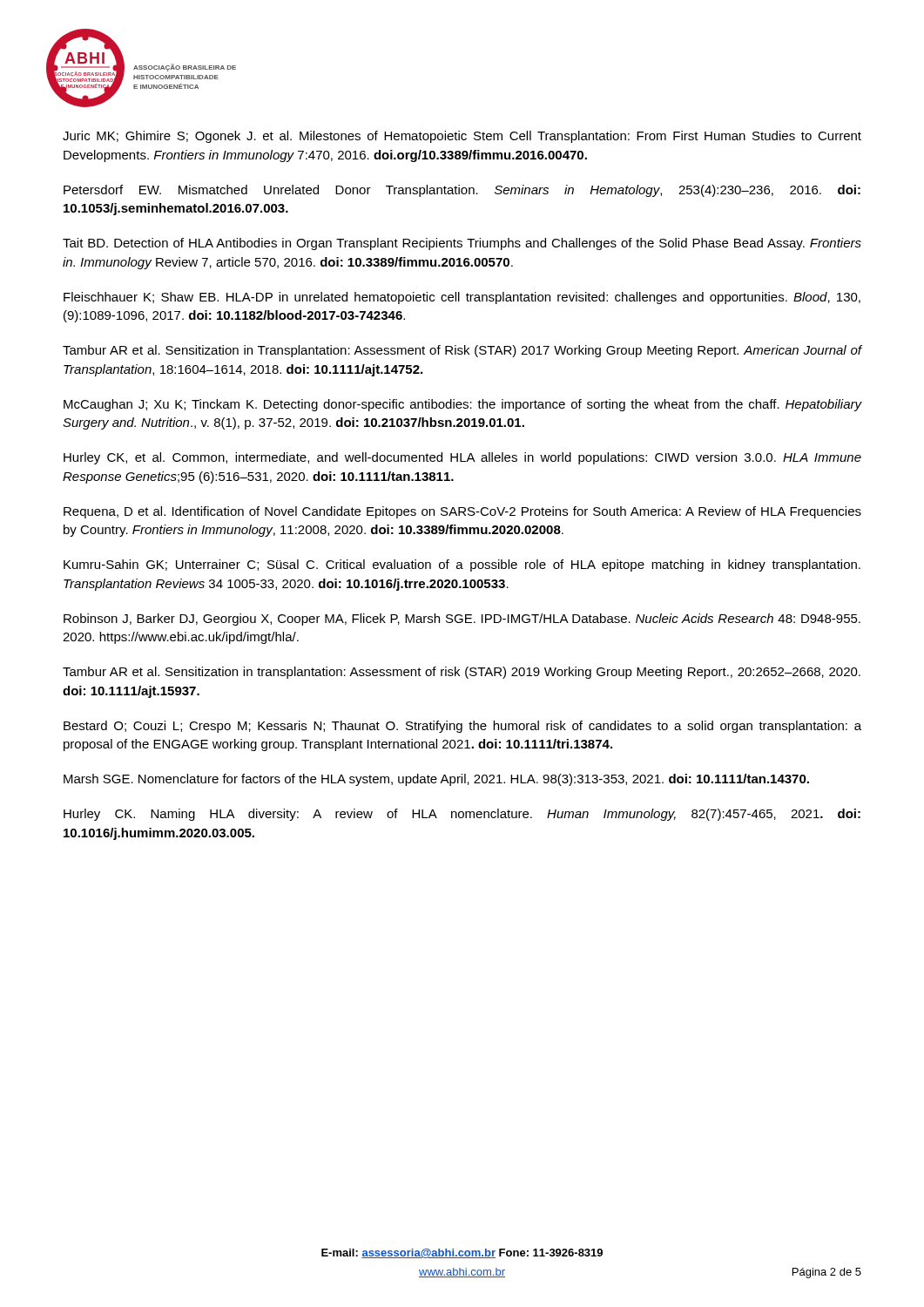Find the block on this page that starts "Tambur AR et al. Sensitization in Transplantation:"
The image size is (924, 1307).
pos(462,360)
